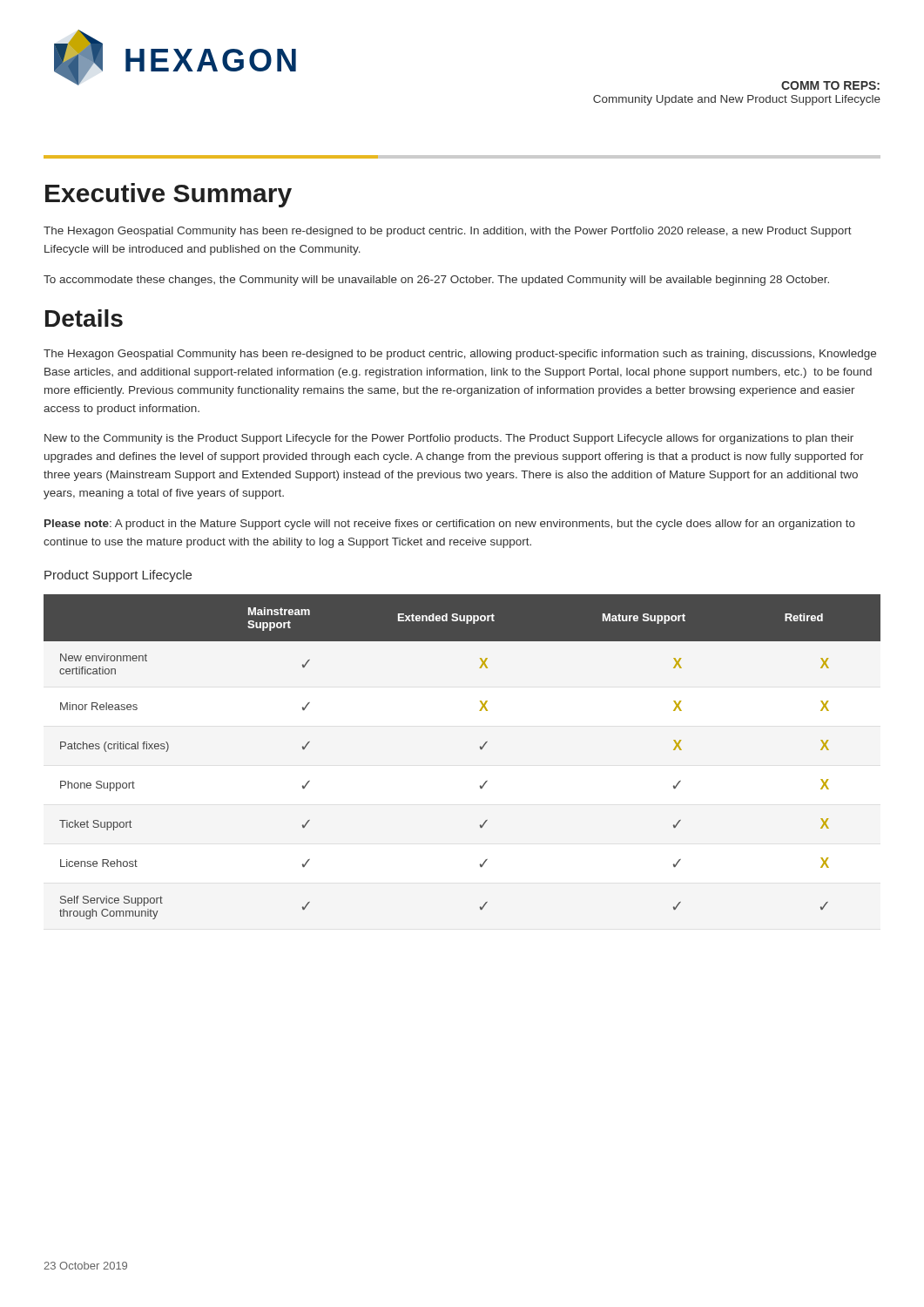Screen dimensions: 1307x924
Task: Click on the table containing "Extended Support"
Action: point(462,762)
